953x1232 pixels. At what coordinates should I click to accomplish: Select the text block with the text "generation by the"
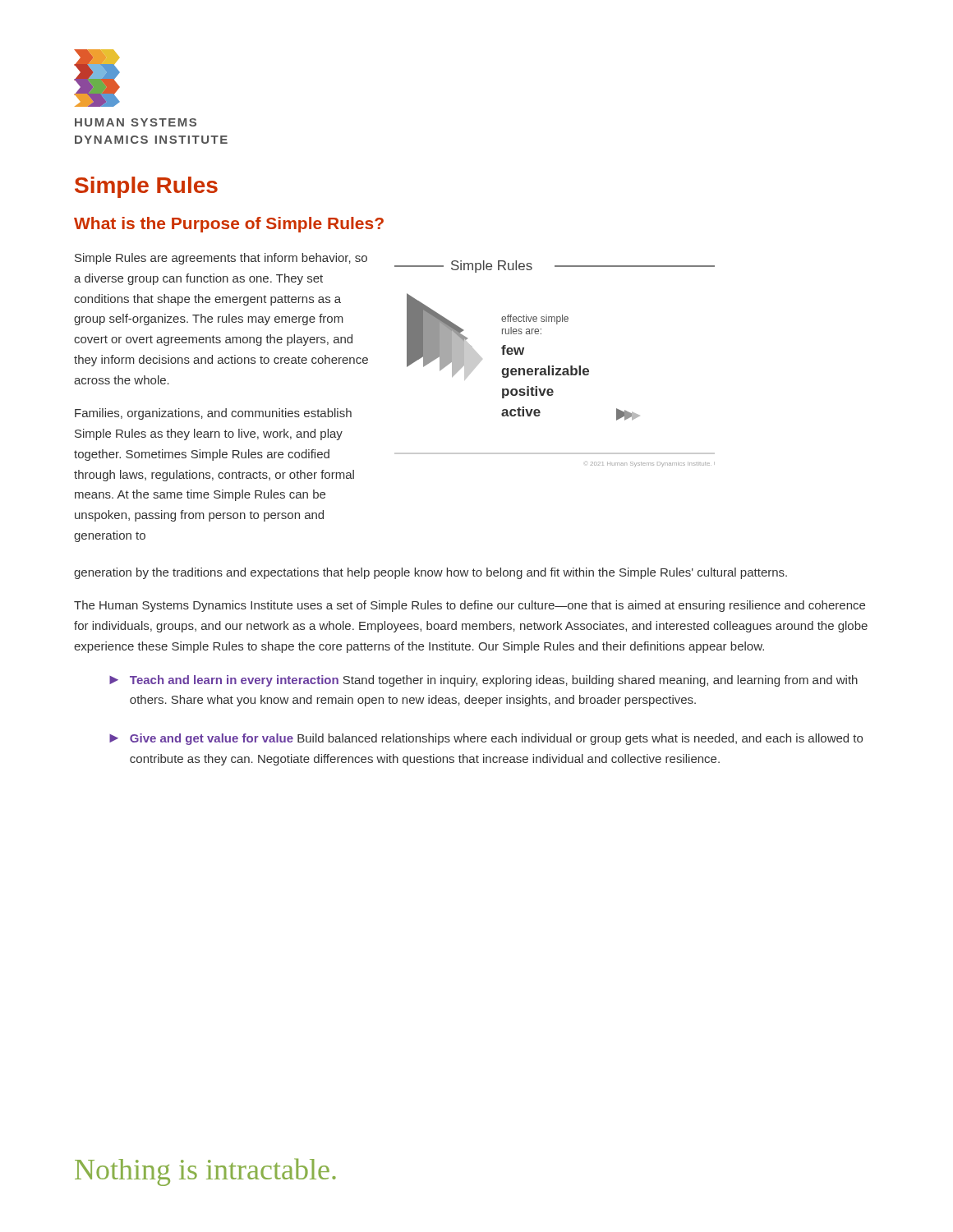431,572
